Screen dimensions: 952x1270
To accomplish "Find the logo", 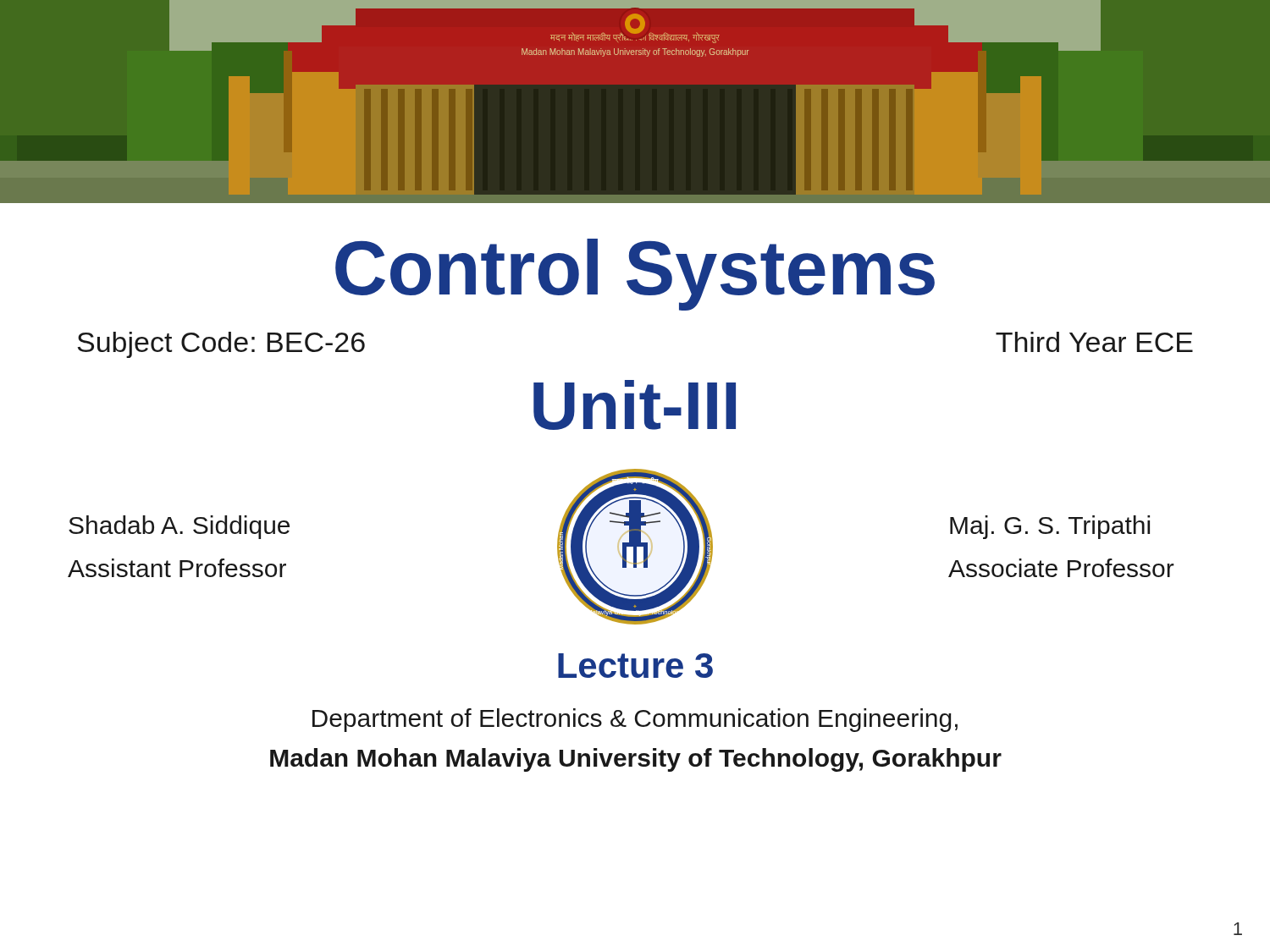I will [635, 547].
